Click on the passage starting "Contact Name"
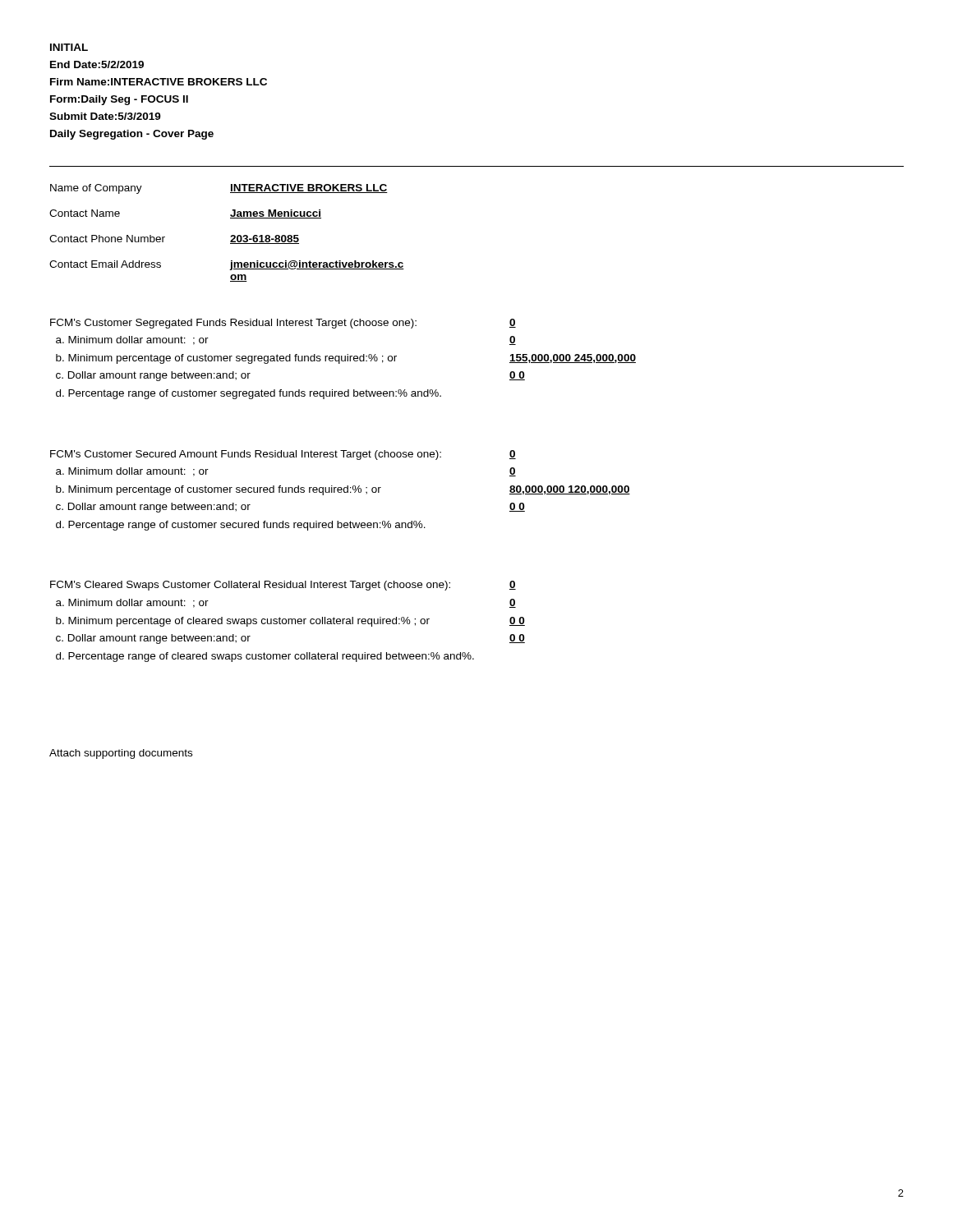 coord(85,213)
